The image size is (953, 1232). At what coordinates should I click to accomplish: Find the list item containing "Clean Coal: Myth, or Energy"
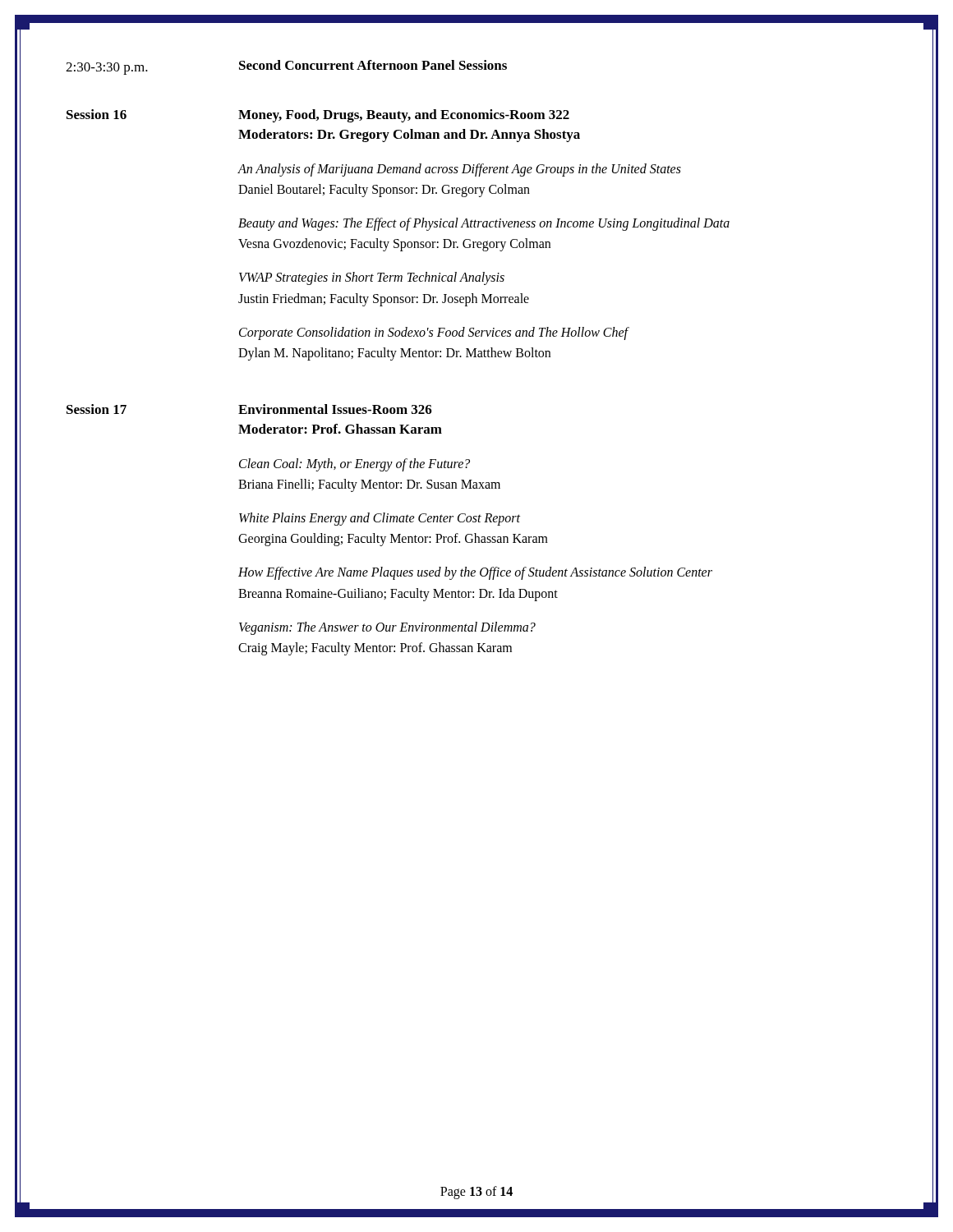point(354,465)
